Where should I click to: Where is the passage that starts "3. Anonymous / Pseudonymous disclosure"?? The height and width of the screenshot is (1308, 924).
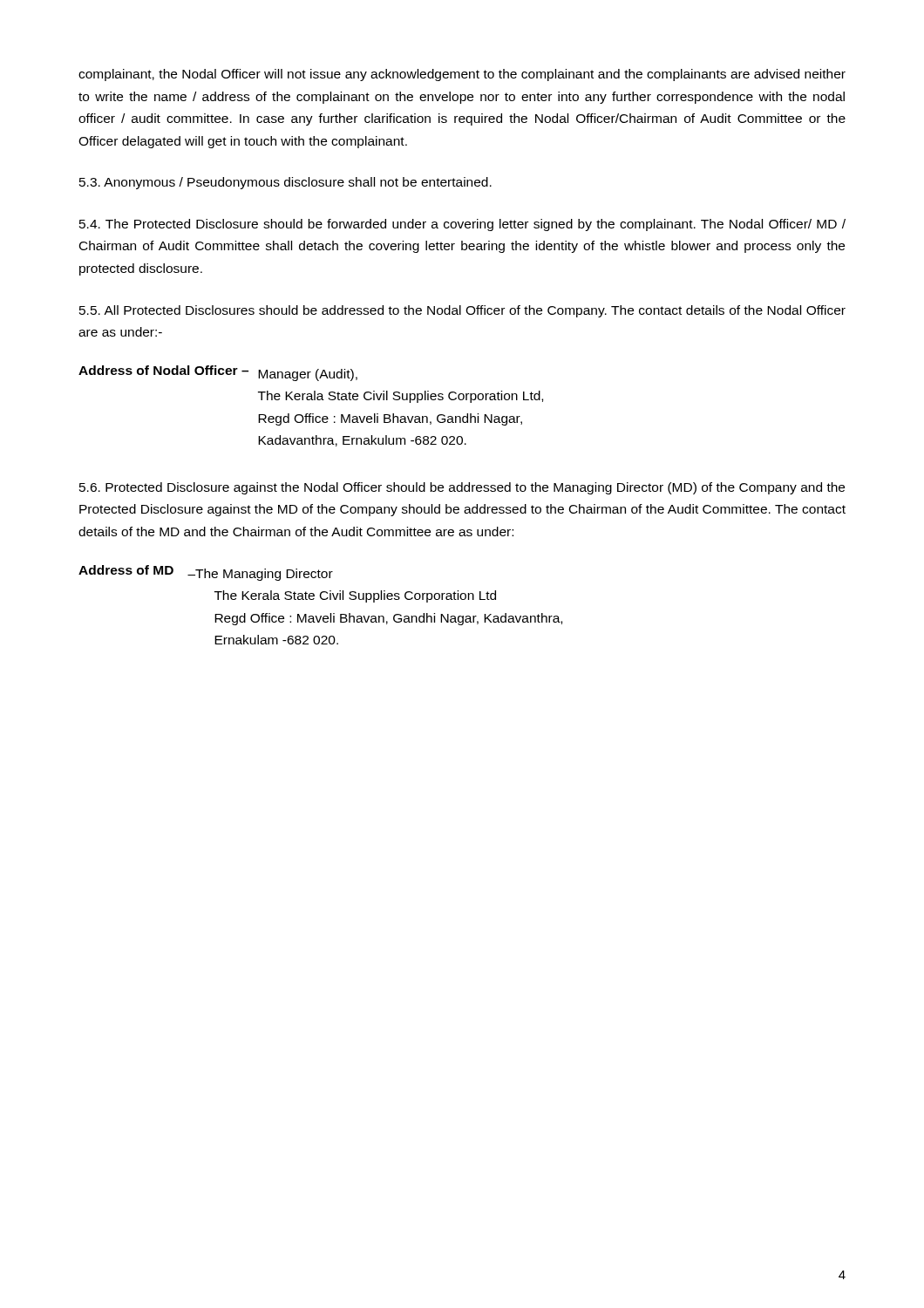point(285,182)
